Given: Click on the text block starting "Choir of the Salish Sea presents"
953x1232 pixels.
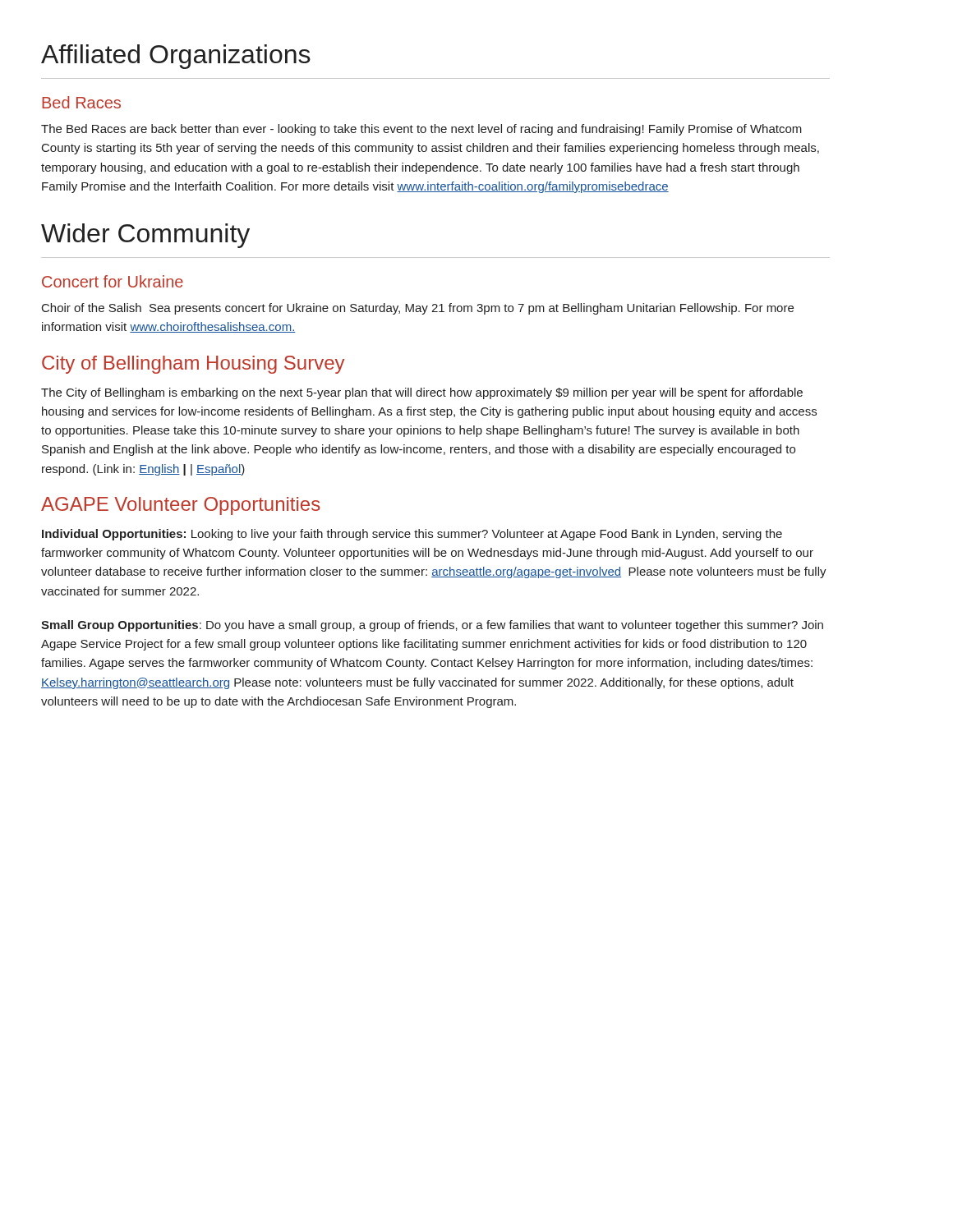Looking at the screenshot, I should tap(435, 317).
